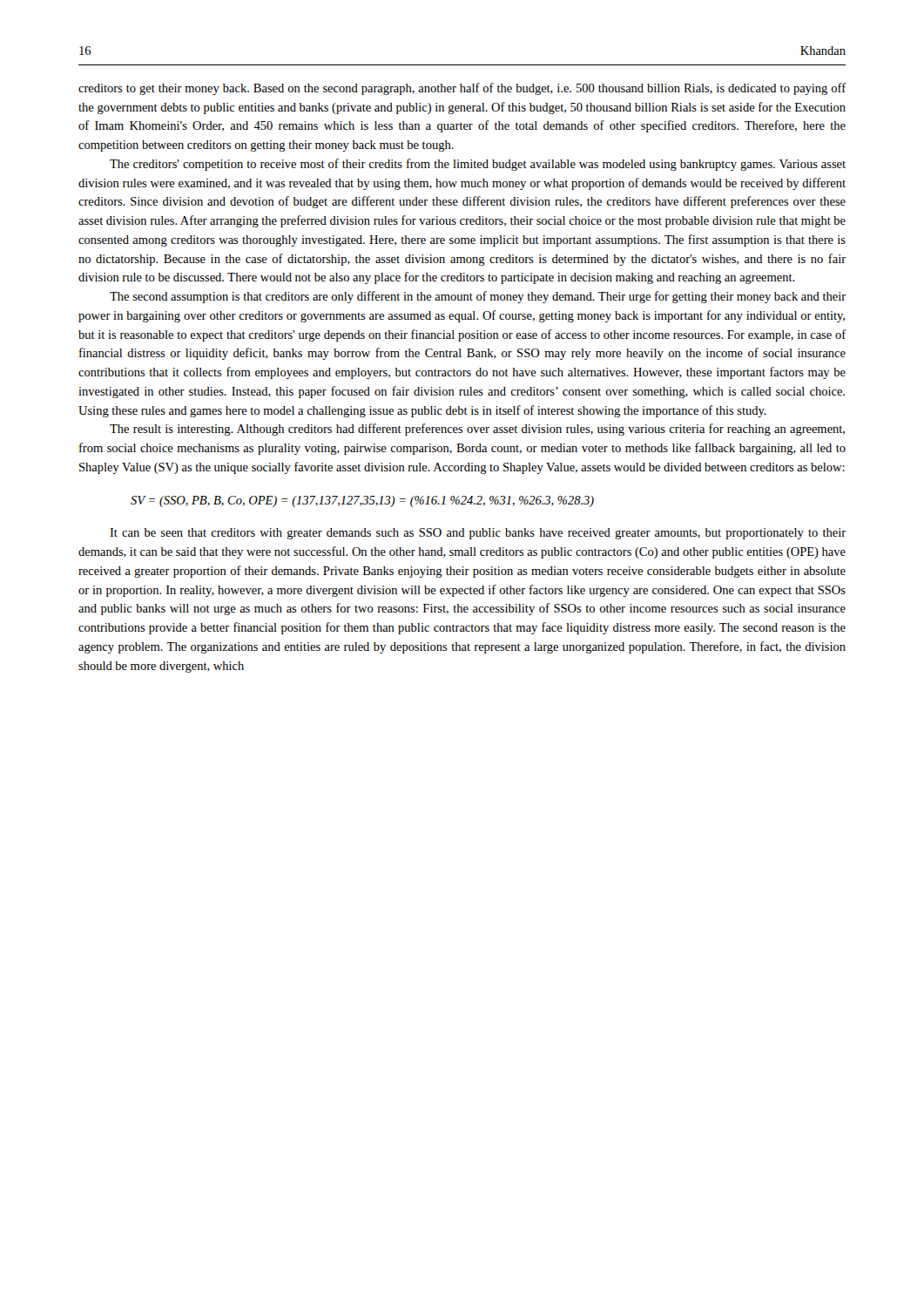
Task: Point to the block starting "It can be seen that creditors"
Action: [x=462, y=600]
